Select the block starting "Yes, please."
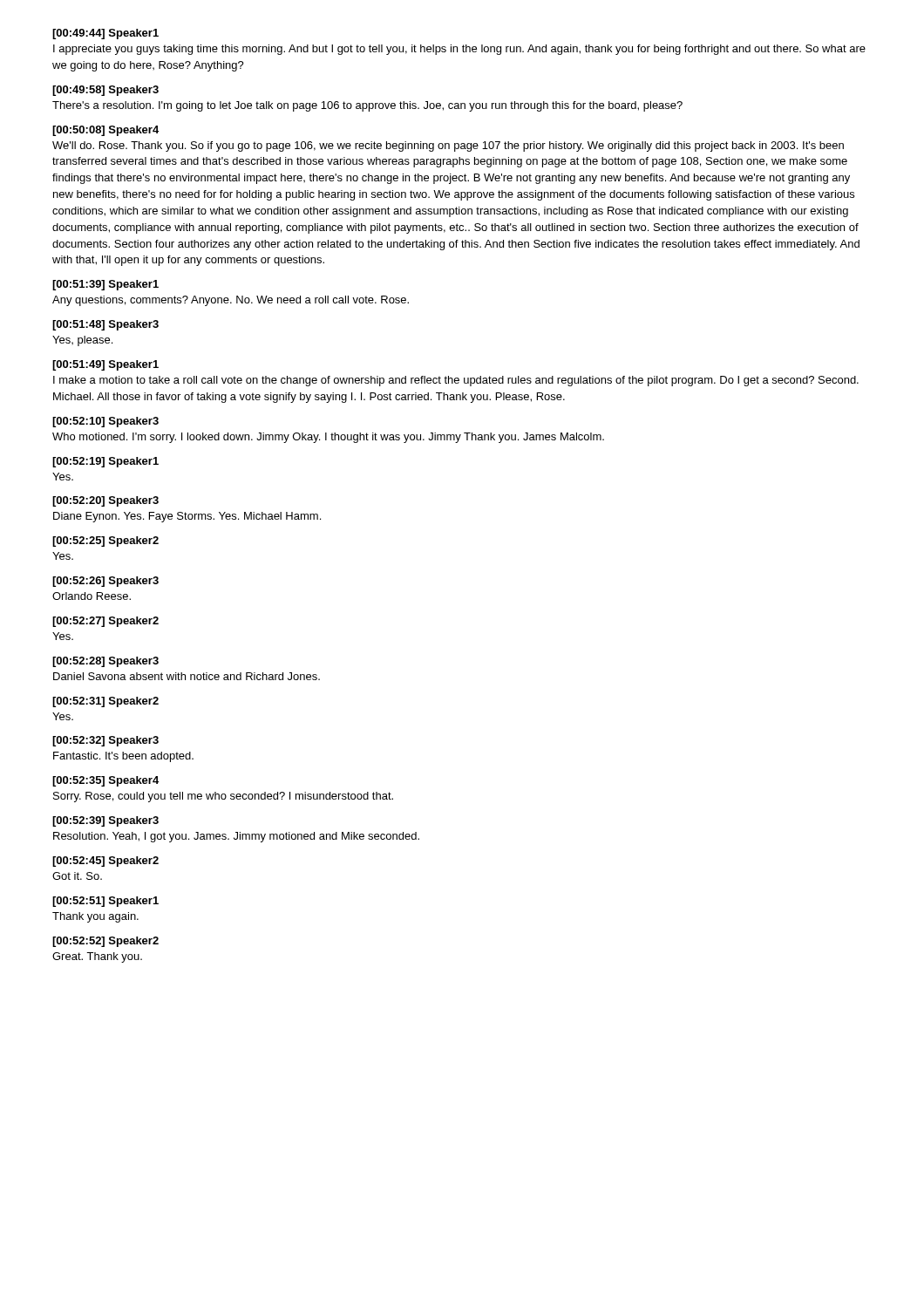924x1308 pixels. 83,340
